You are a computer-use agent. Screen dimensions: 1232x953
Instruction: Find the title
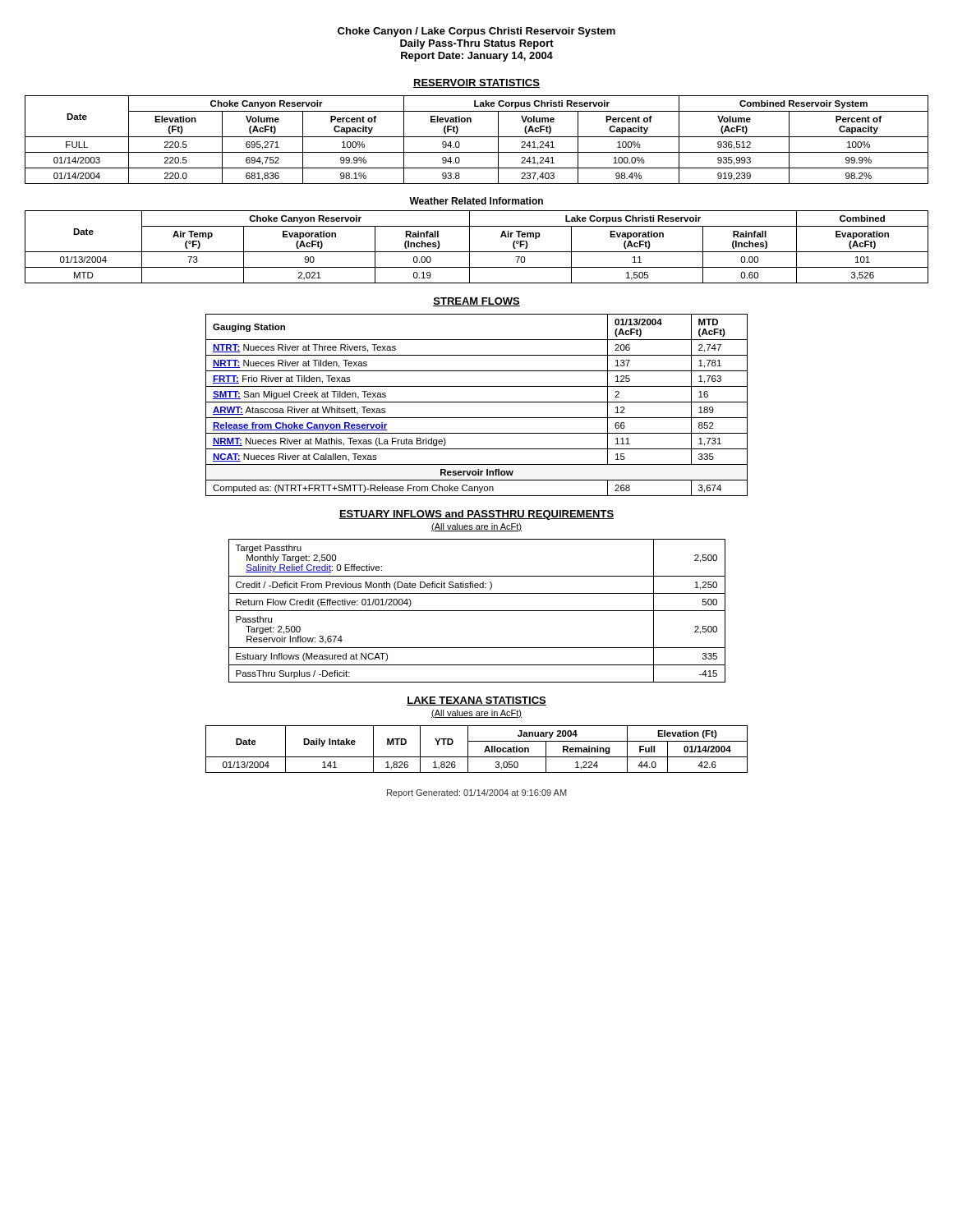[x=476, y=43]
